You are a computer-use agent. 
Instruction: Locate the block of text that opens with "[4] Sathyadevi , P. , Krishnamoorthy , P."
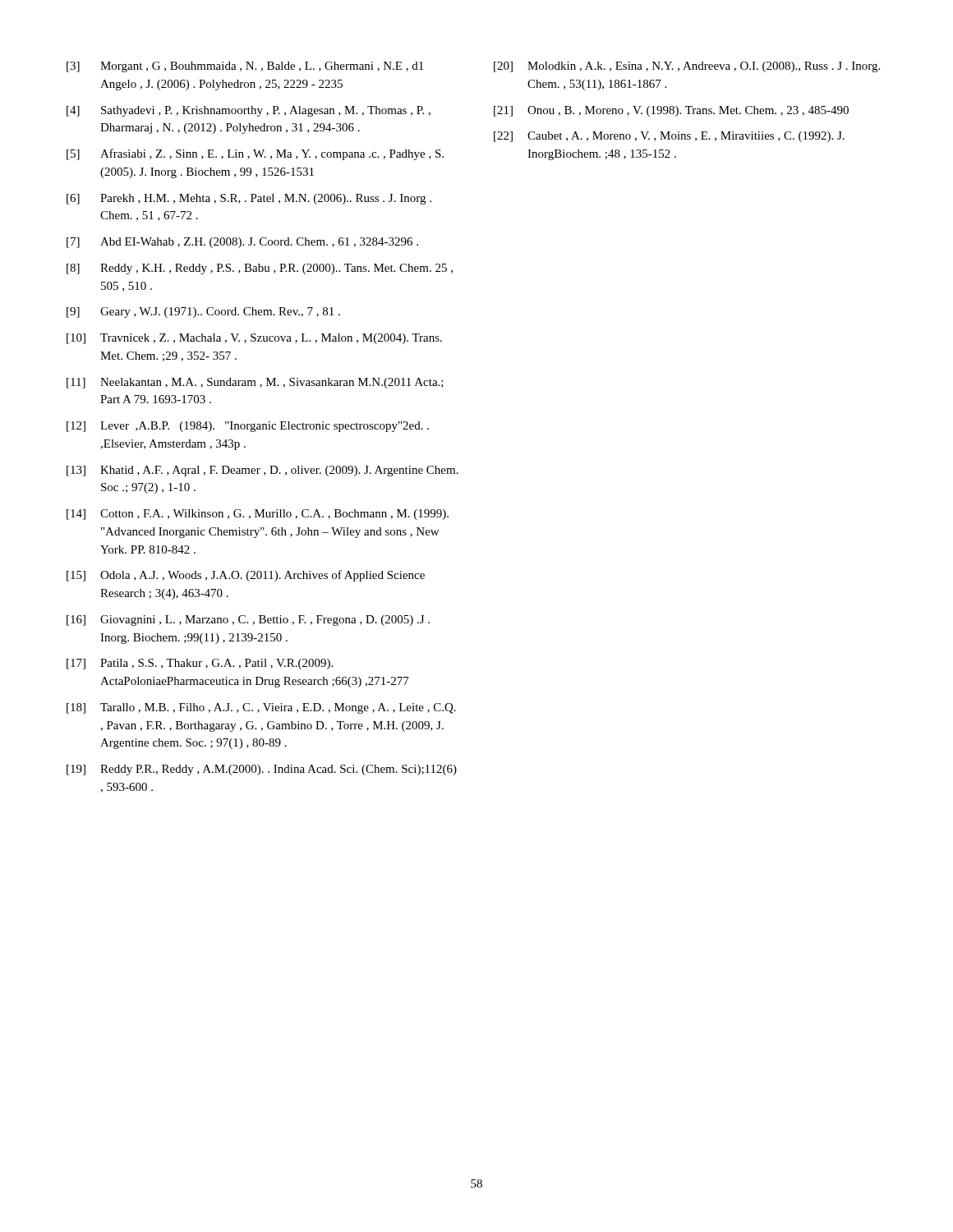(263, 119)
